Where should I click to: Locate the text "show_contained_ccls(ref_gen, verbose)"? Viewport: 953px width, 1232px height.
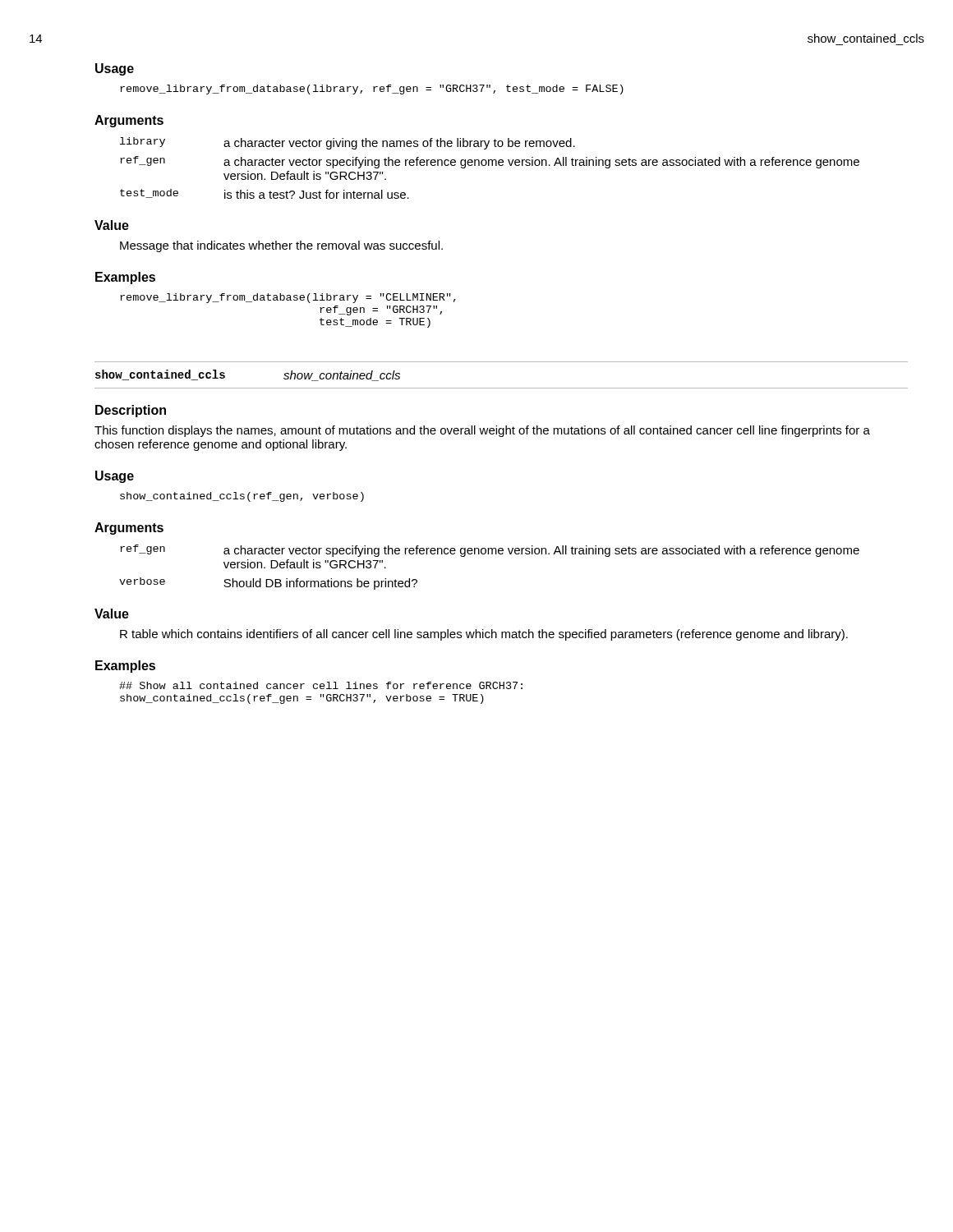click(x=242, y=496)
